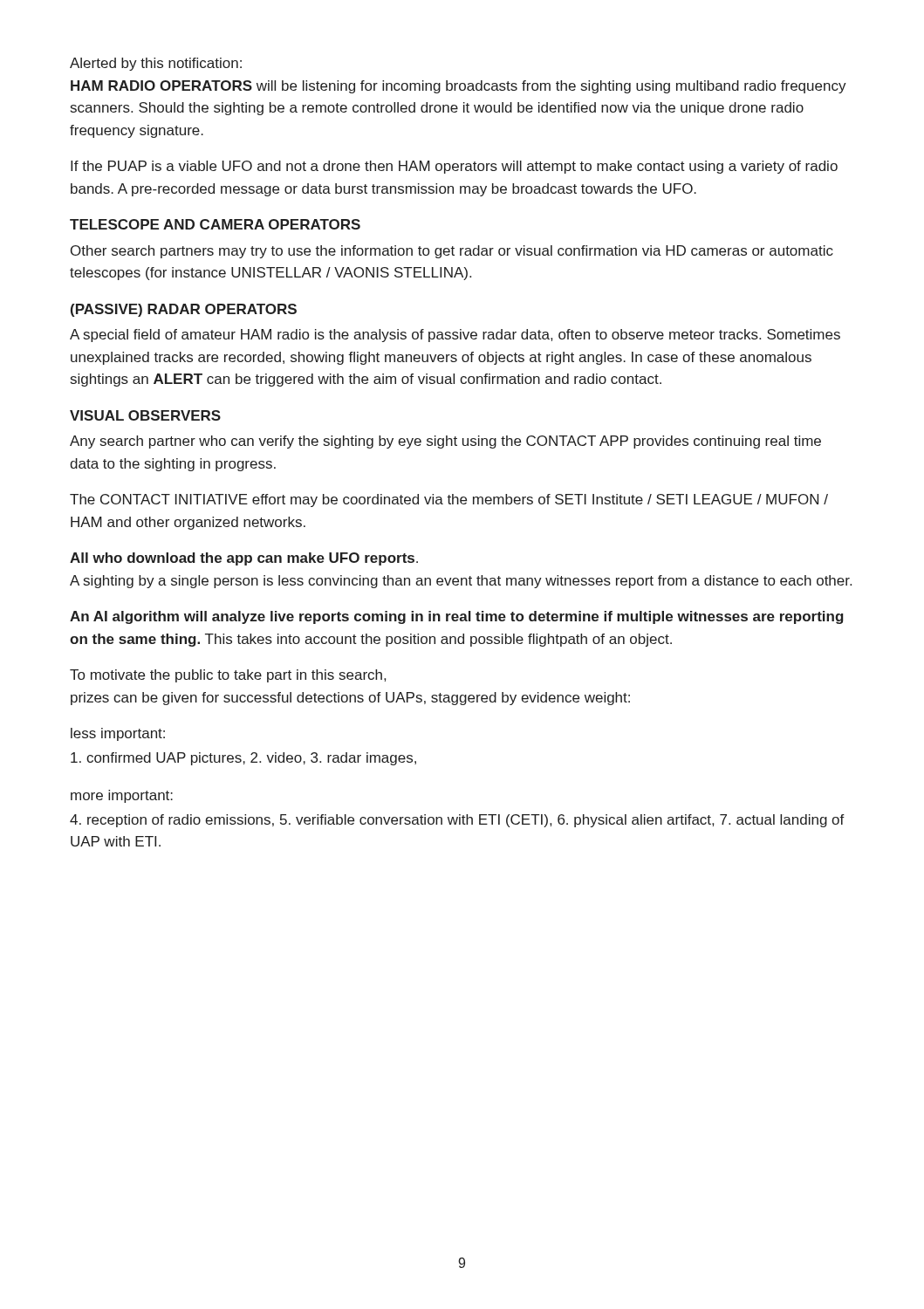The width and height of the screenshot is (924, 1309).
Task: Find the region starting "Any search partner who can"
Action: point(462,453)
